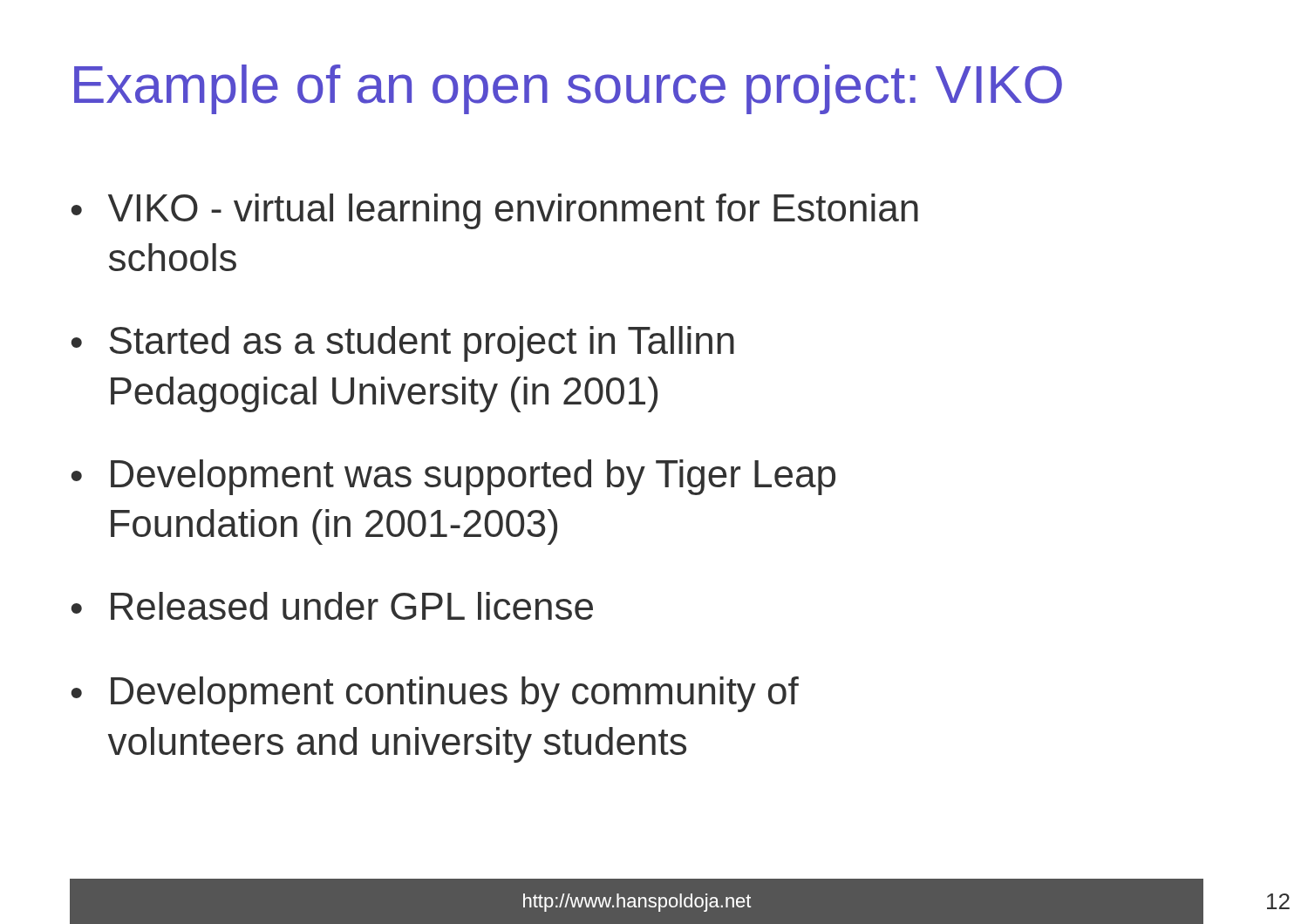
Task: Click on the list item that reads "• Started as a student project"
Action: pos(403,366)
